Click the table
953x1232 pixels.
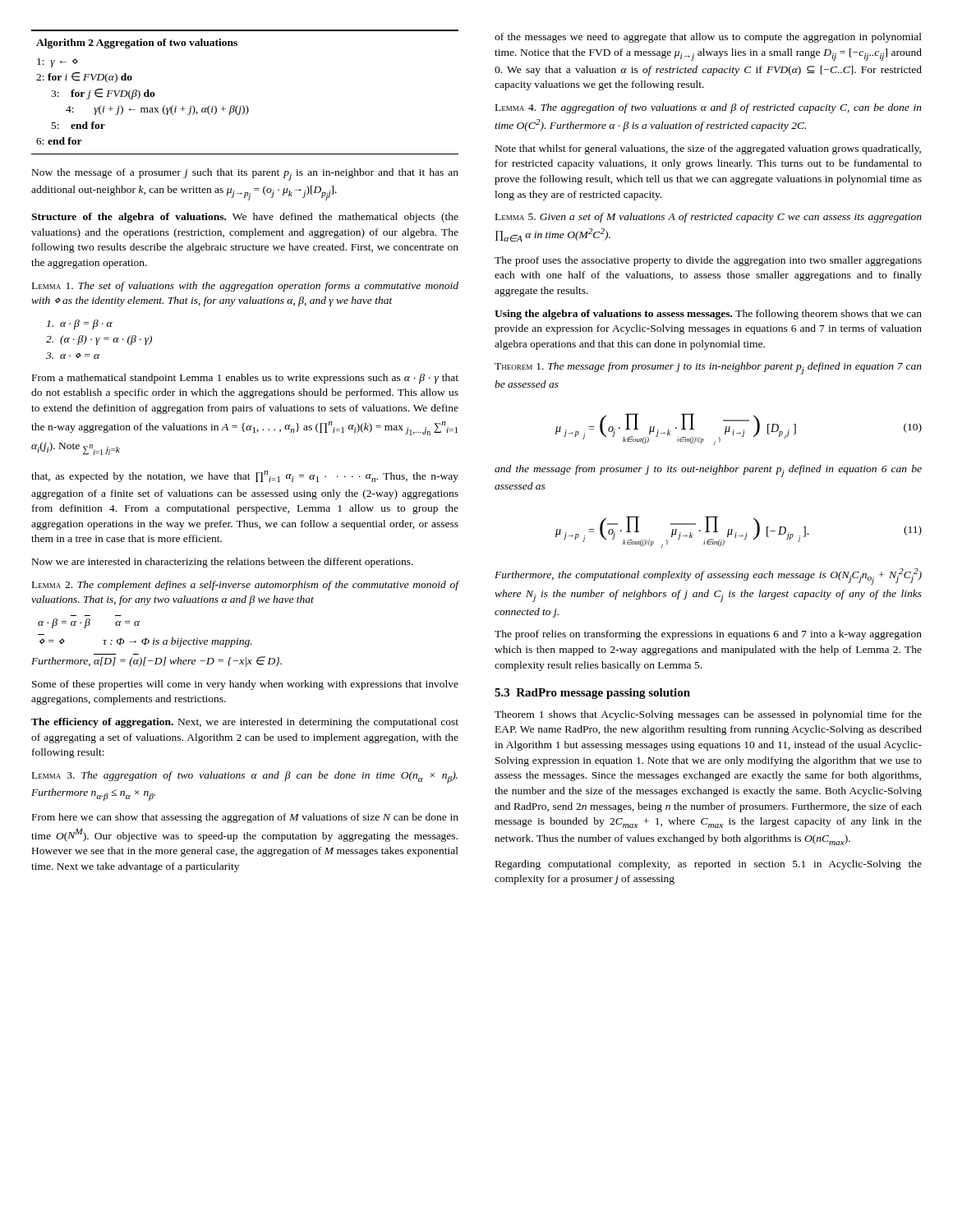click(x=245, y=92)
